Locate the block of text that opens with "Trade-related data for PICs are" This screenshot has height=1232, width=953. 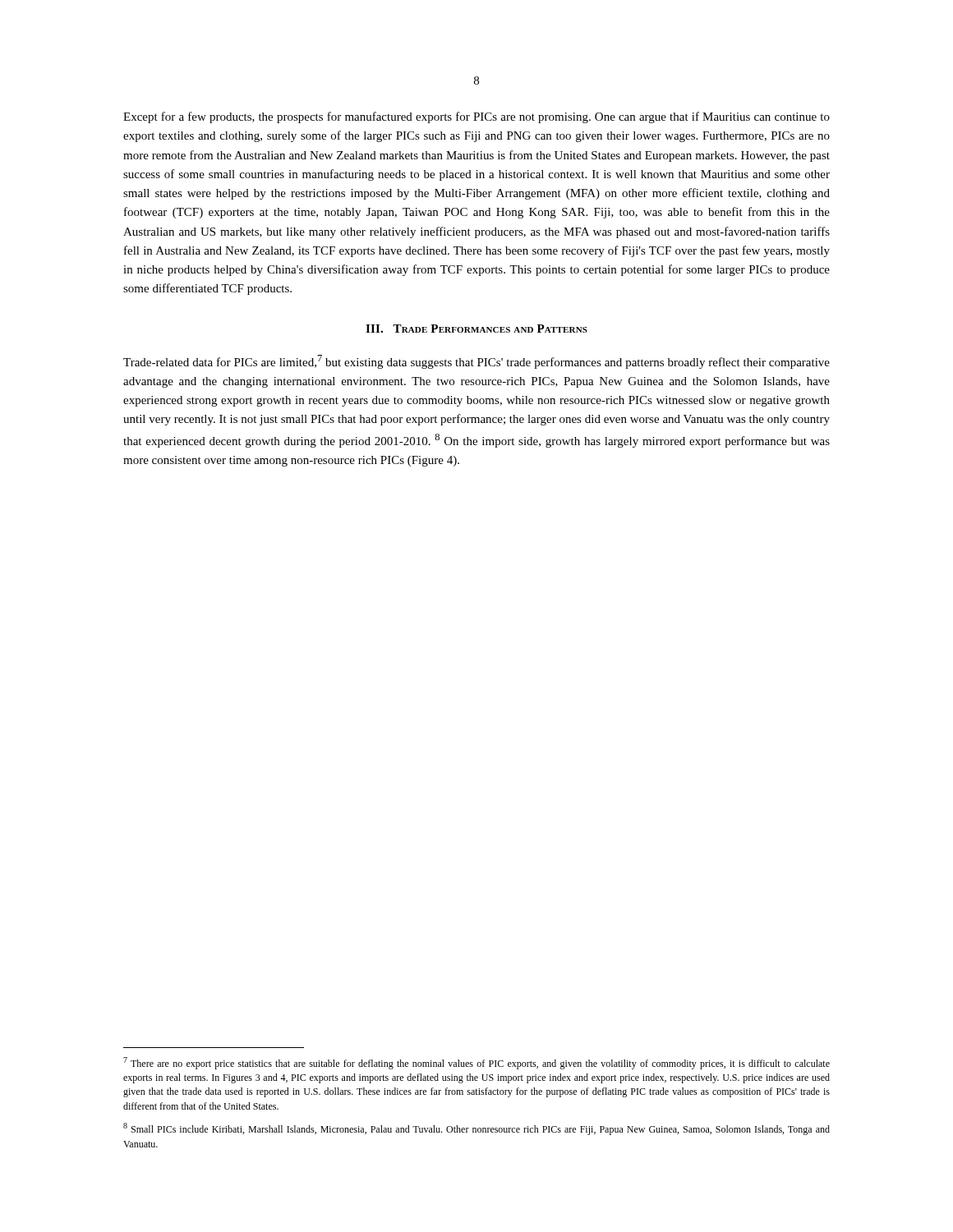coord(476,409)
